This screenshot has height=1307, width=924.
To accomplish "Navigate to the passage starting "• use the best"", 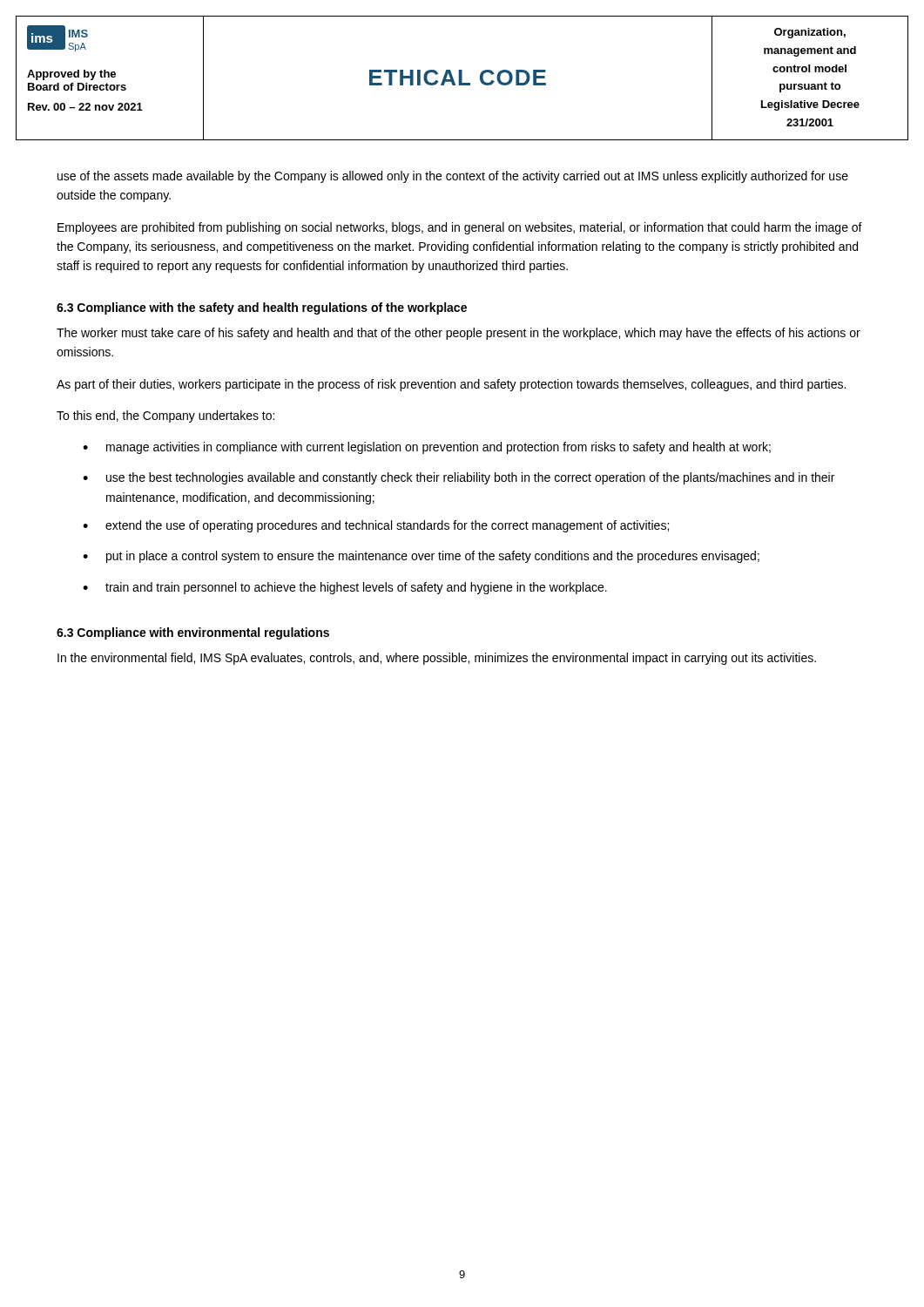I will (x=475, y=488).
